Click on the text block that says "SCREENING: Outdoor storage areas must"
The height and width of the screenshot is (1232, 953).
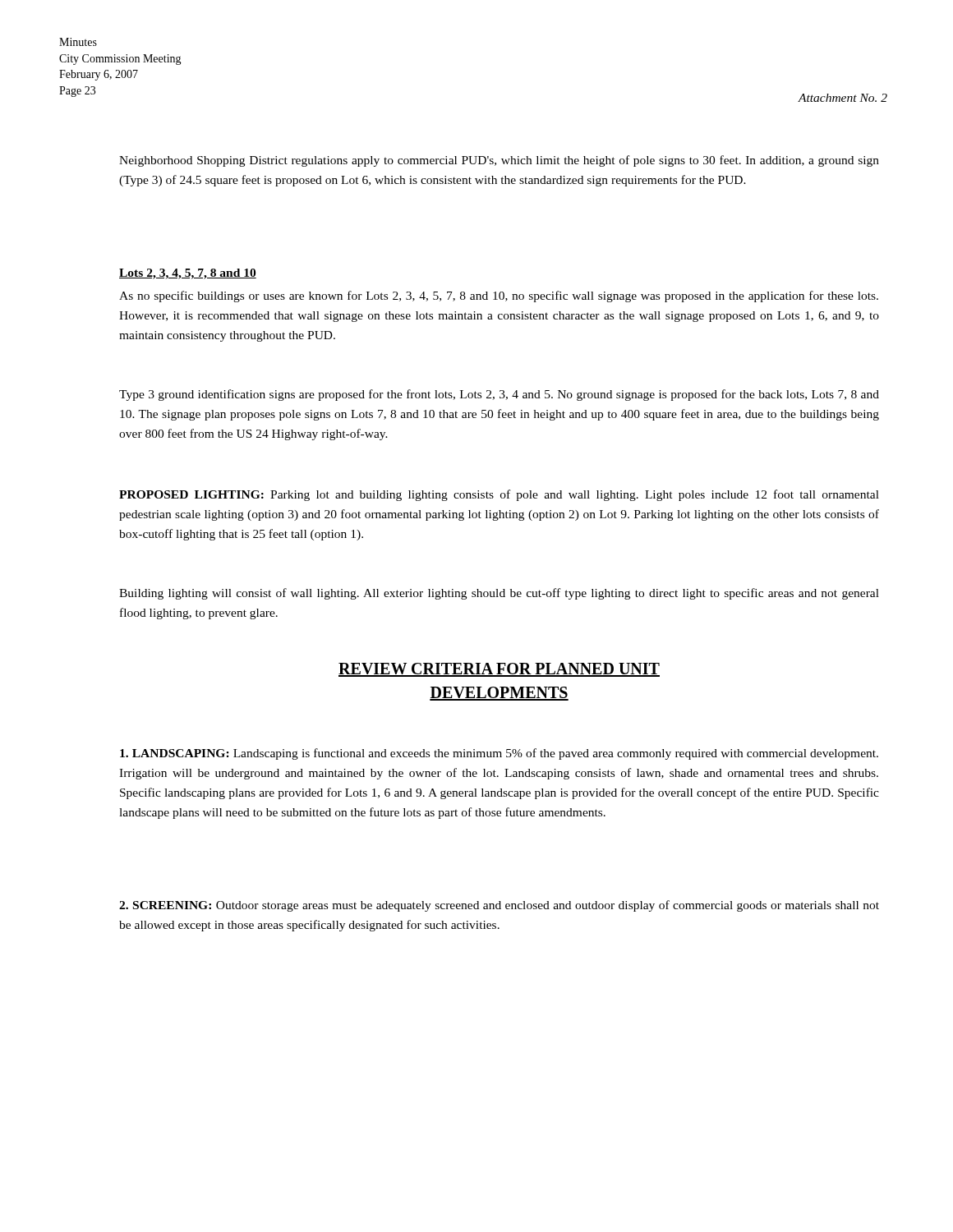[x=499, y=915]
